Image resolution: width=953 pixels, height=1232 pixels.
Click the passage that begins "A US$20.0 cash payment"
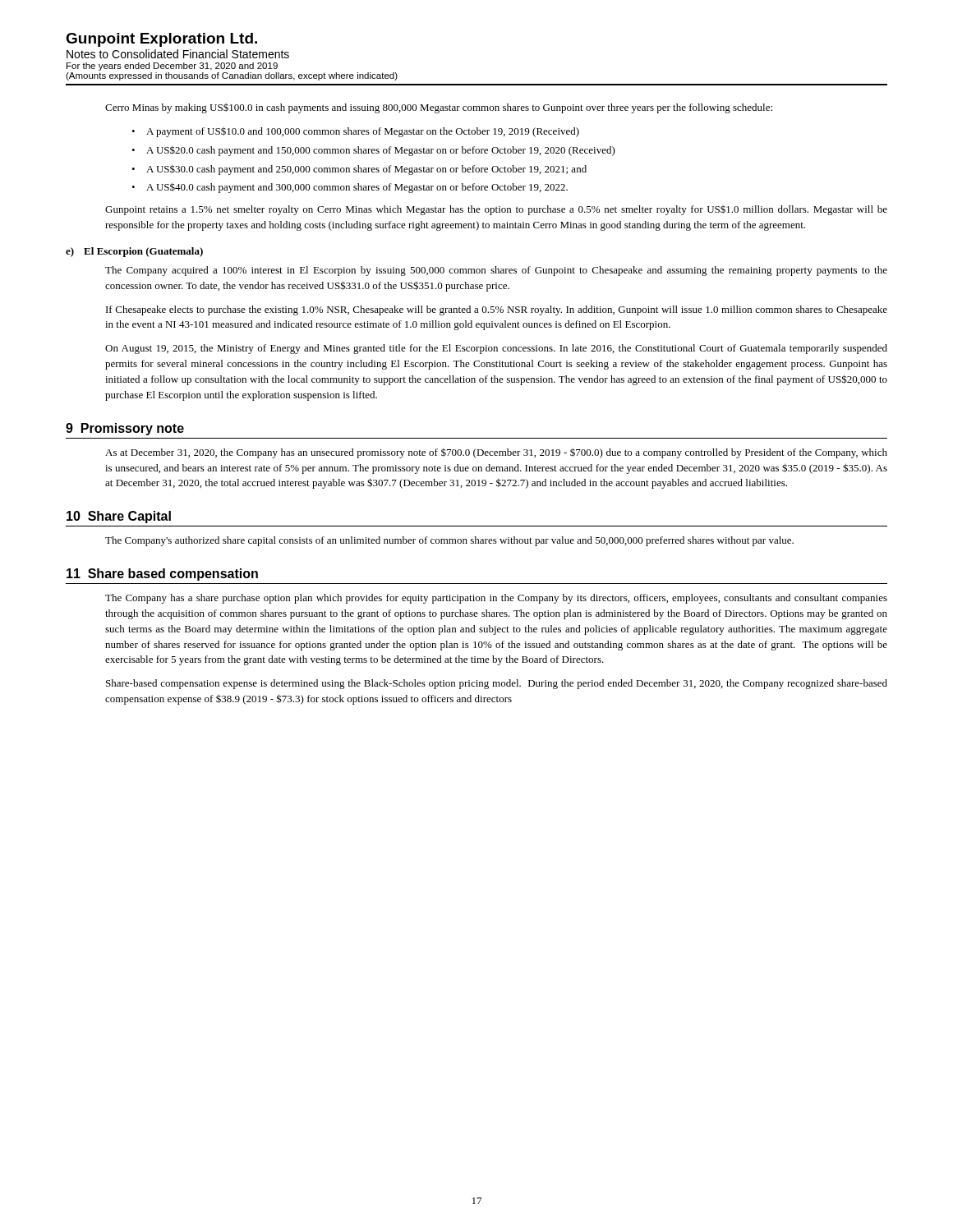[x=381, y=150]
